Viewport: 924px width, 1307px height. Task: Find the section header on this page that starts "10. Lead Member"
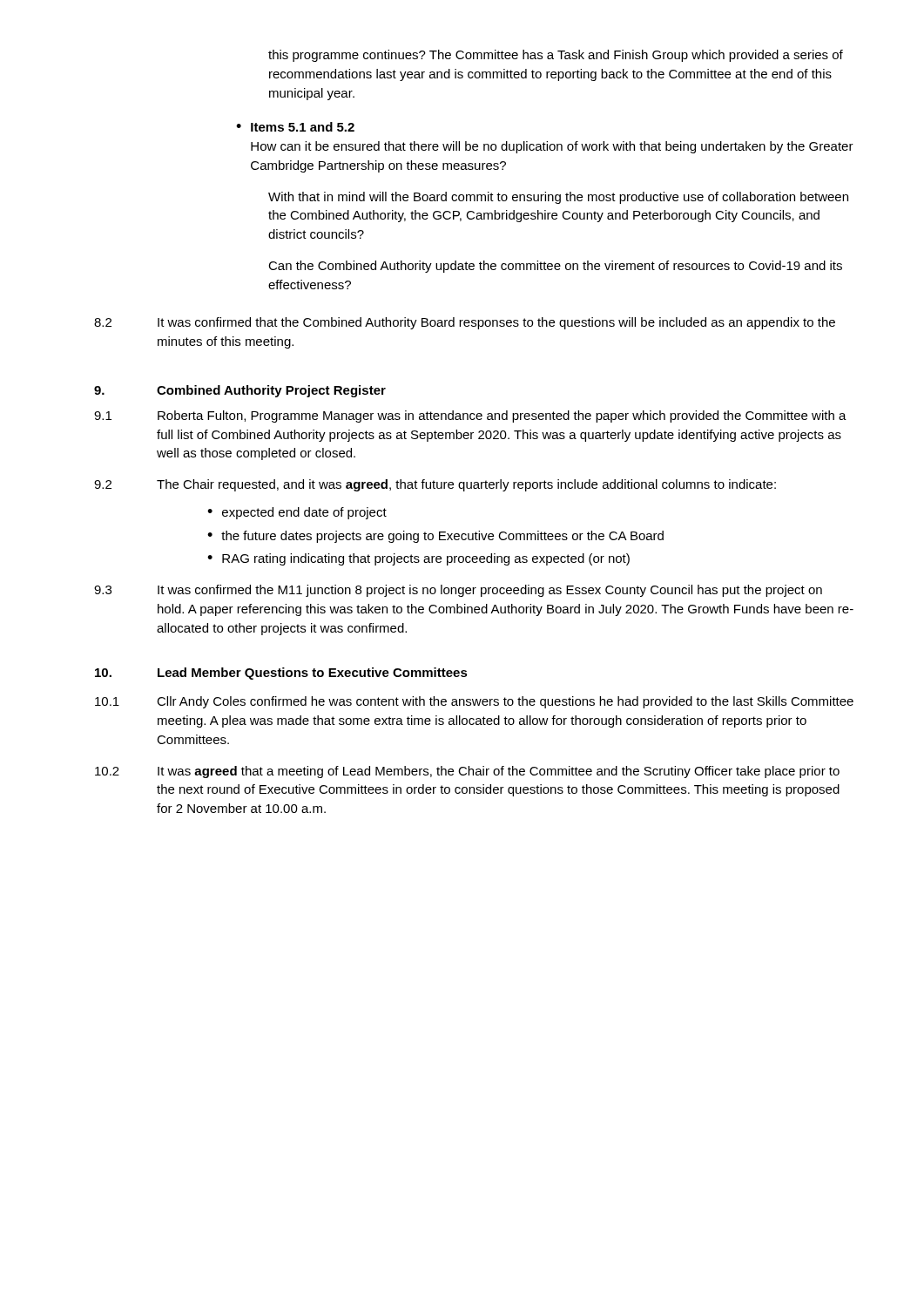click(281, 672)
